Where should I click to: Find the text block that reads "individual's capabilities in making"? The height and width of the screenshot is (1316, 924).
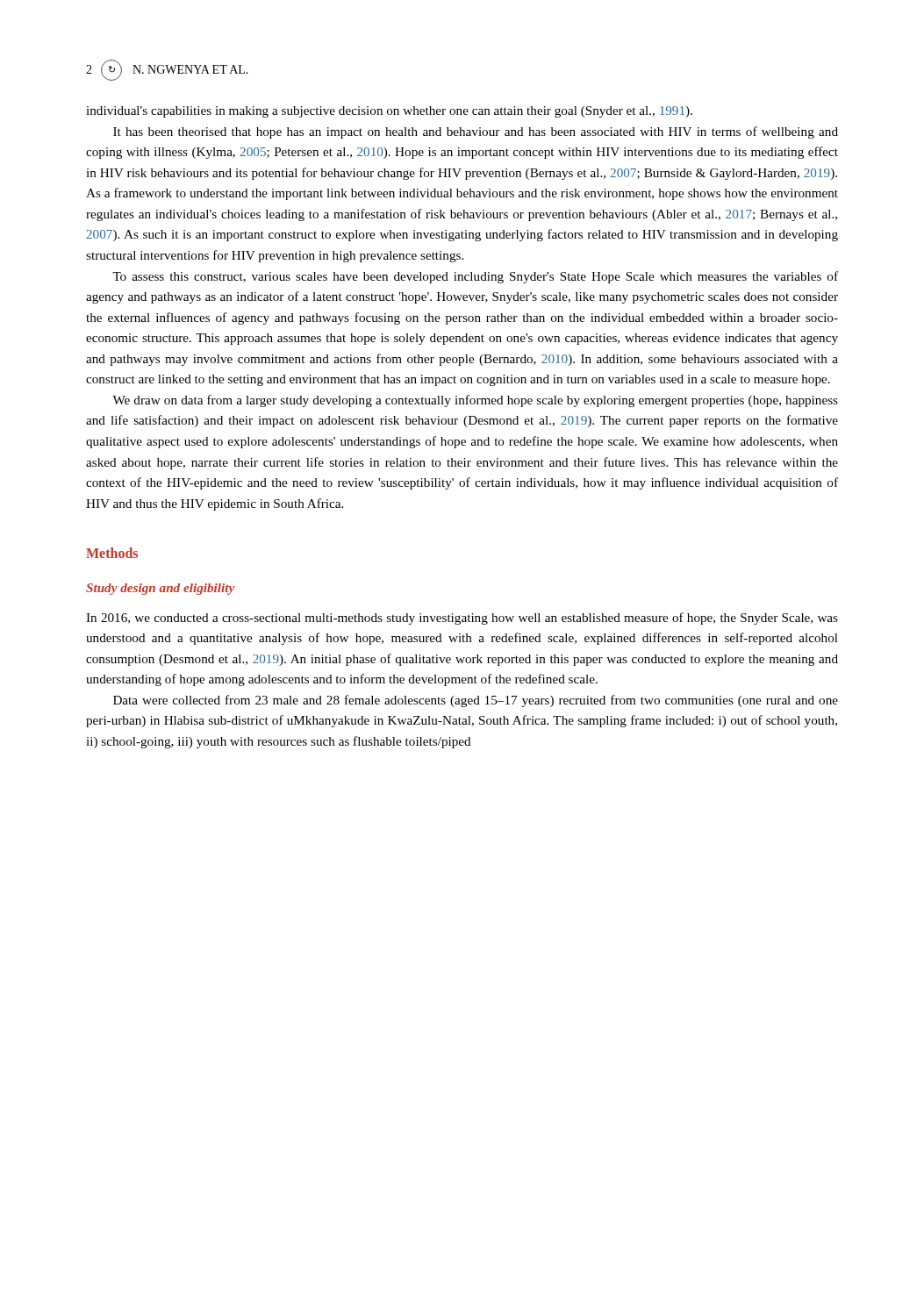click(462, 307)
